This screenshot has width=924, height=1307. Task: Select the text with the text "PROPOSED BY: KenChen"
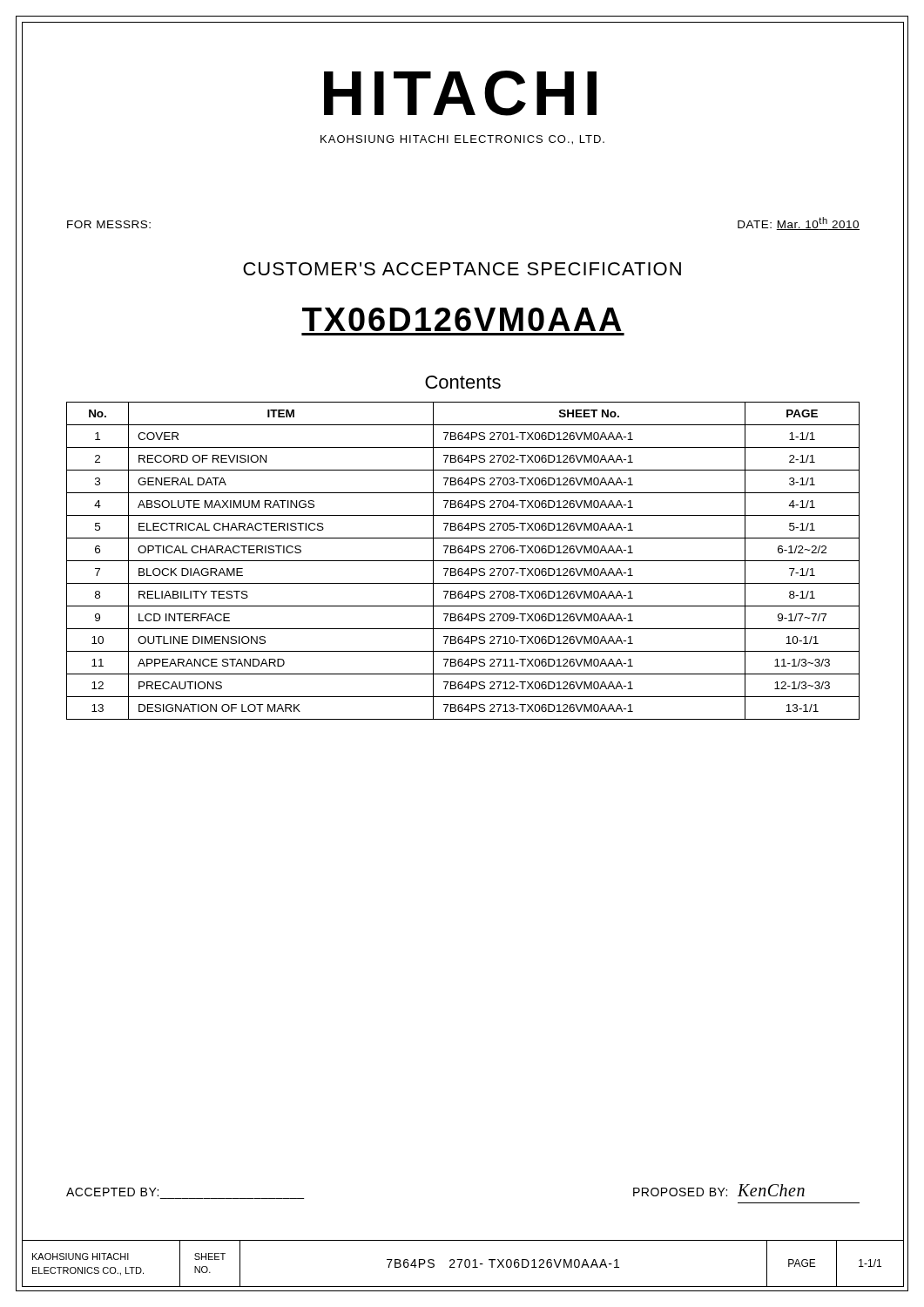pyautogui.click(x=746, y=1192)
